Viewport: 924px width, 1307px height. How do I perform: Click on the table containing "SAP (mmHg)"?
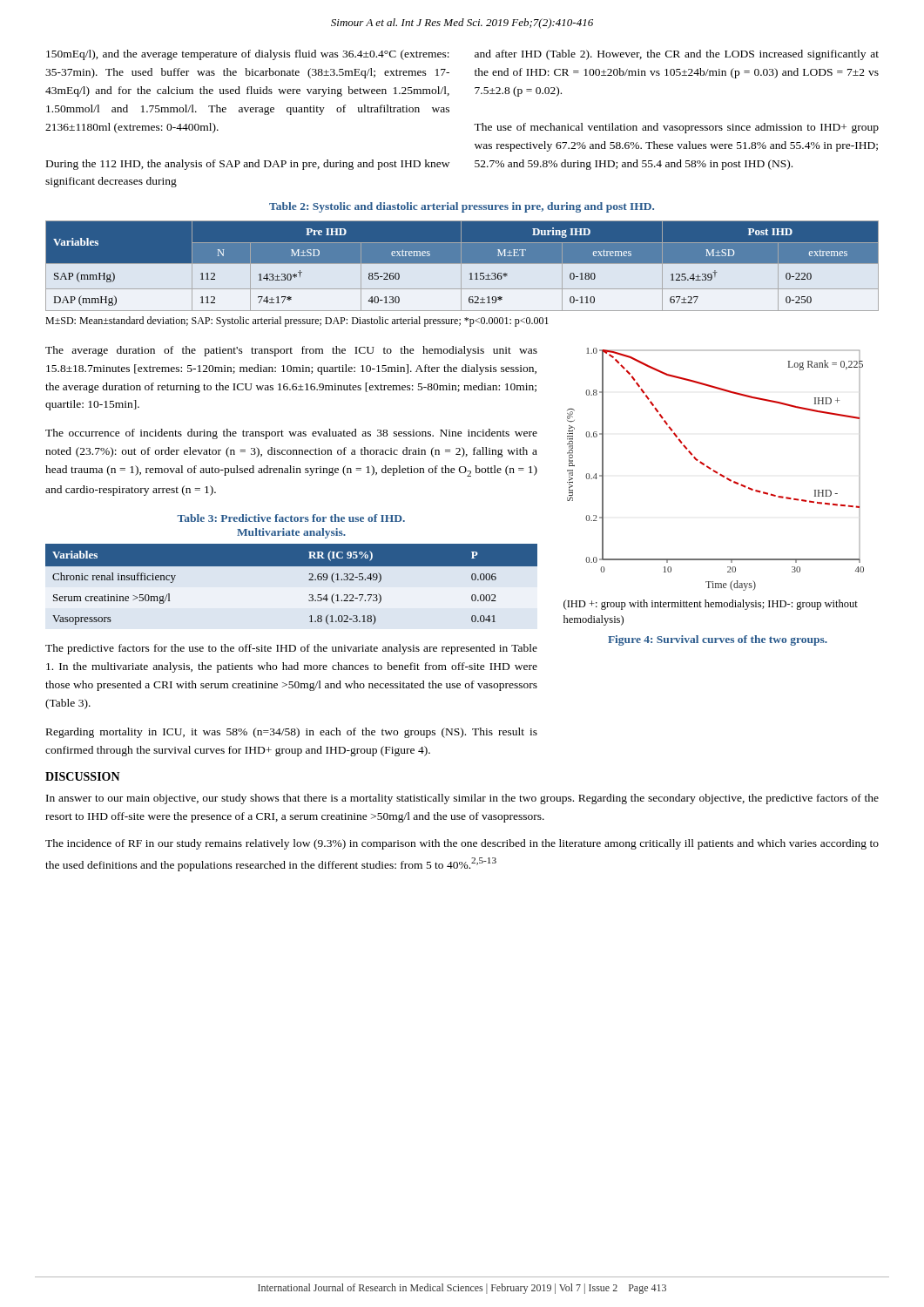[x=462, y=266]
